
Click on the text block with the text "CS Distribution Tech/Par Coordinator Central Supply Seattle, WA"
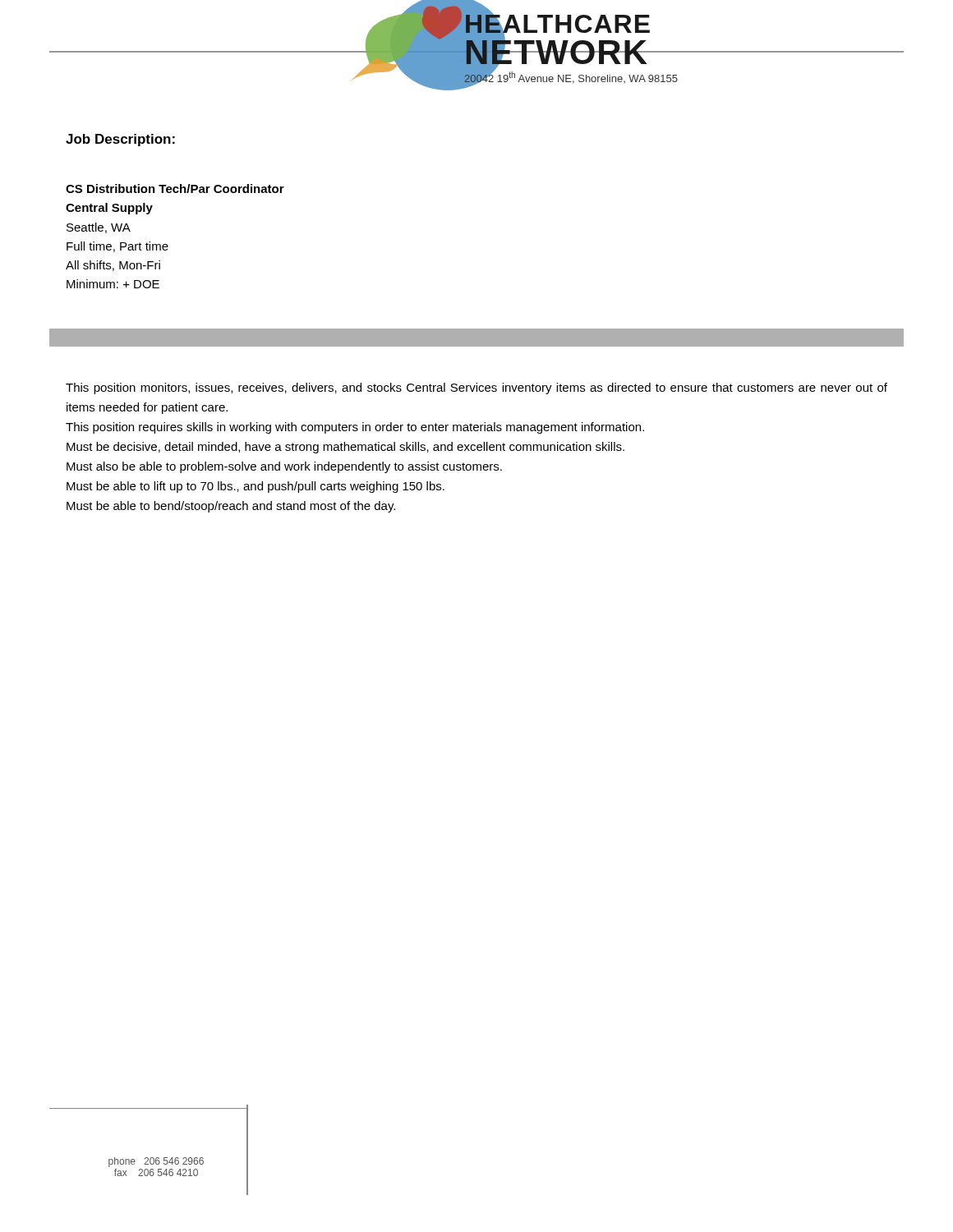pos(175,236)
